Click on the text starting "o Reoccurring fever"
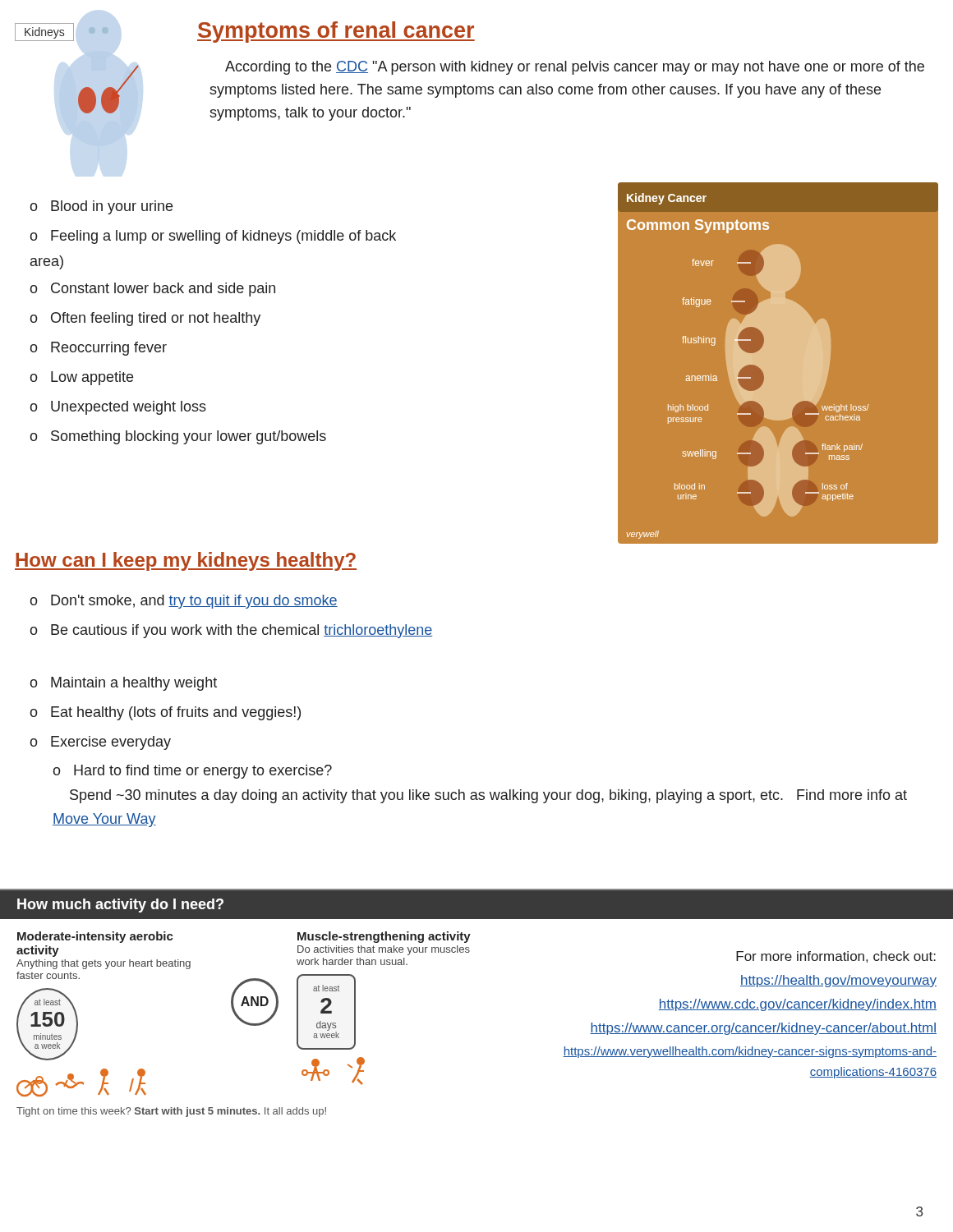Image resolution: width=953 pixels, height=1232 pixels. (x=98, y=347)
